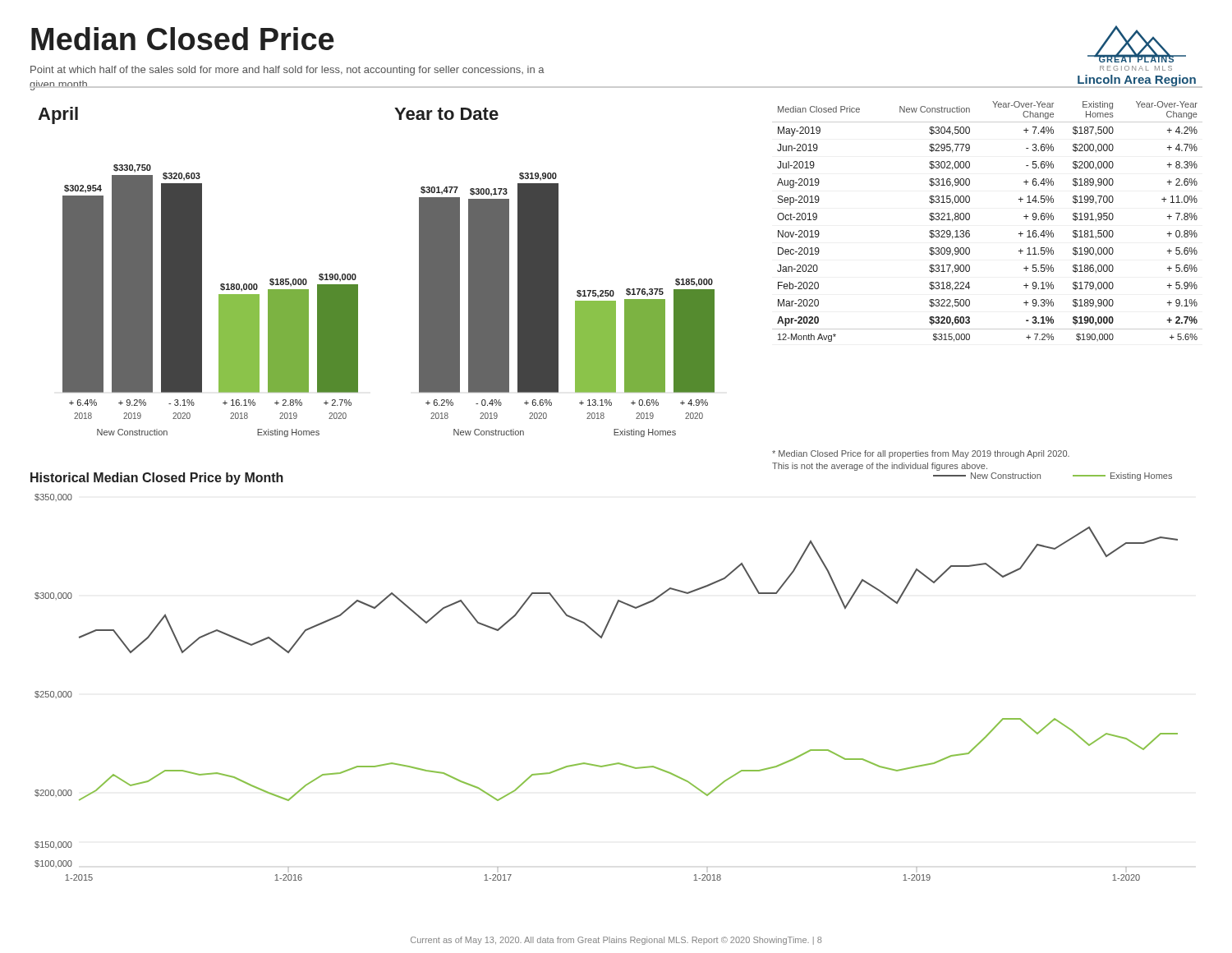Locate the table with the text "+ 11.5%"

pyautogui.click(x=987, y=221)
